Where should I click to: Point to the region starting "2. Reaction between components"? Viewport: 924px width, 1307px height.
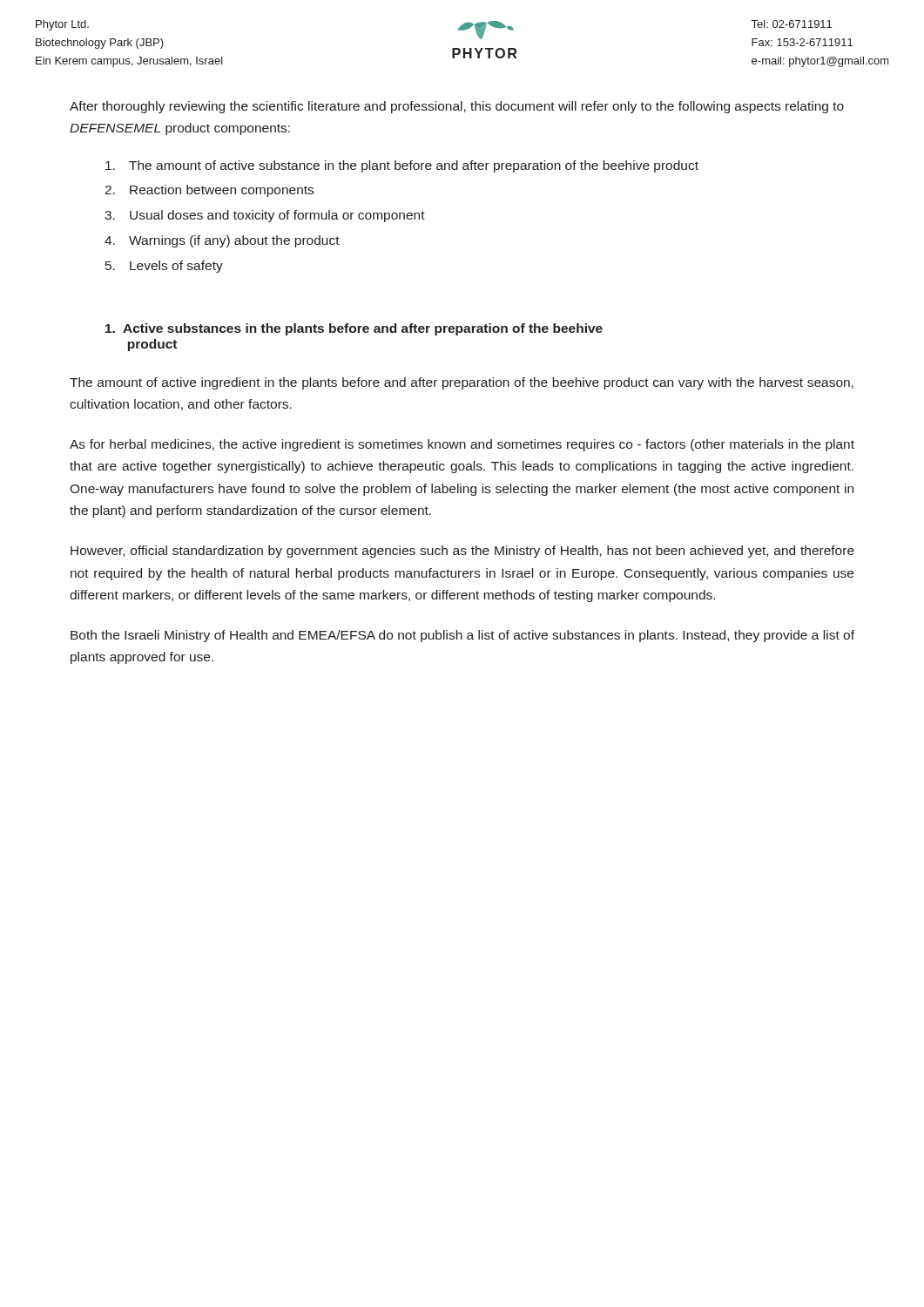[x=209, y=191]
